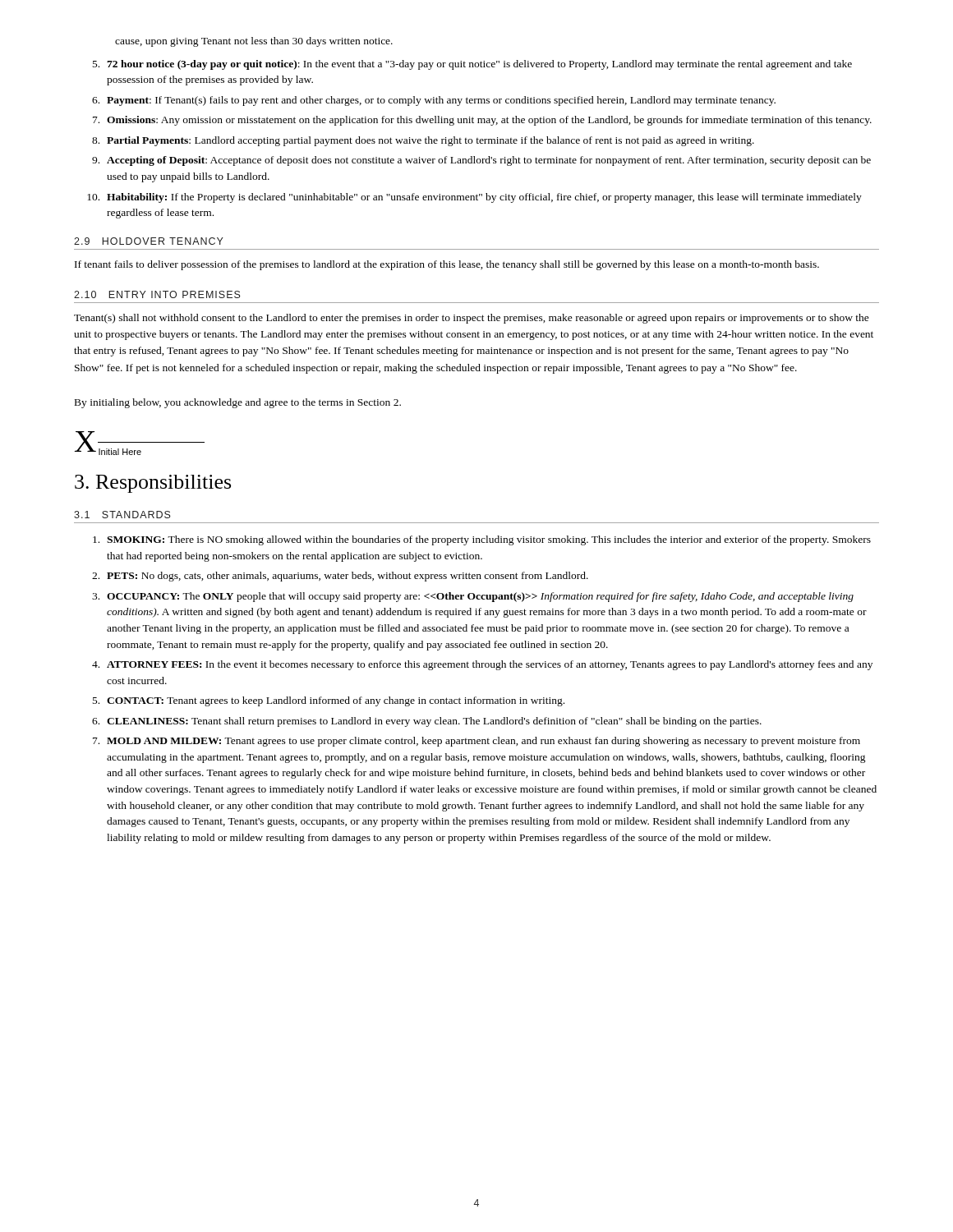Point to "3. Responsibilities"
The height and width of the screenshot is (1232, 953).
click(x=153, y=482)
